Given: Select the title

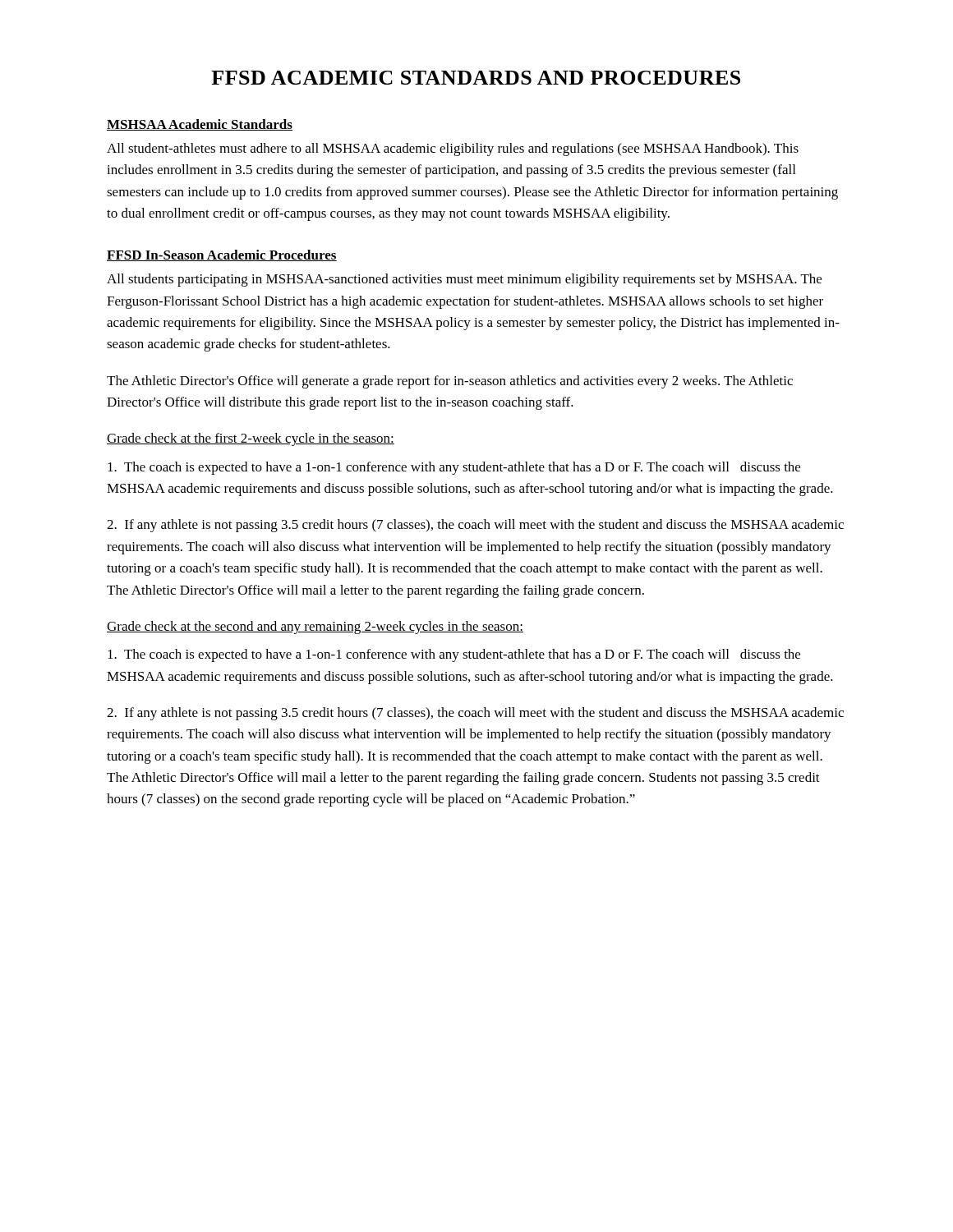Looking at the screenshot, I should click(x=476, y=78).
